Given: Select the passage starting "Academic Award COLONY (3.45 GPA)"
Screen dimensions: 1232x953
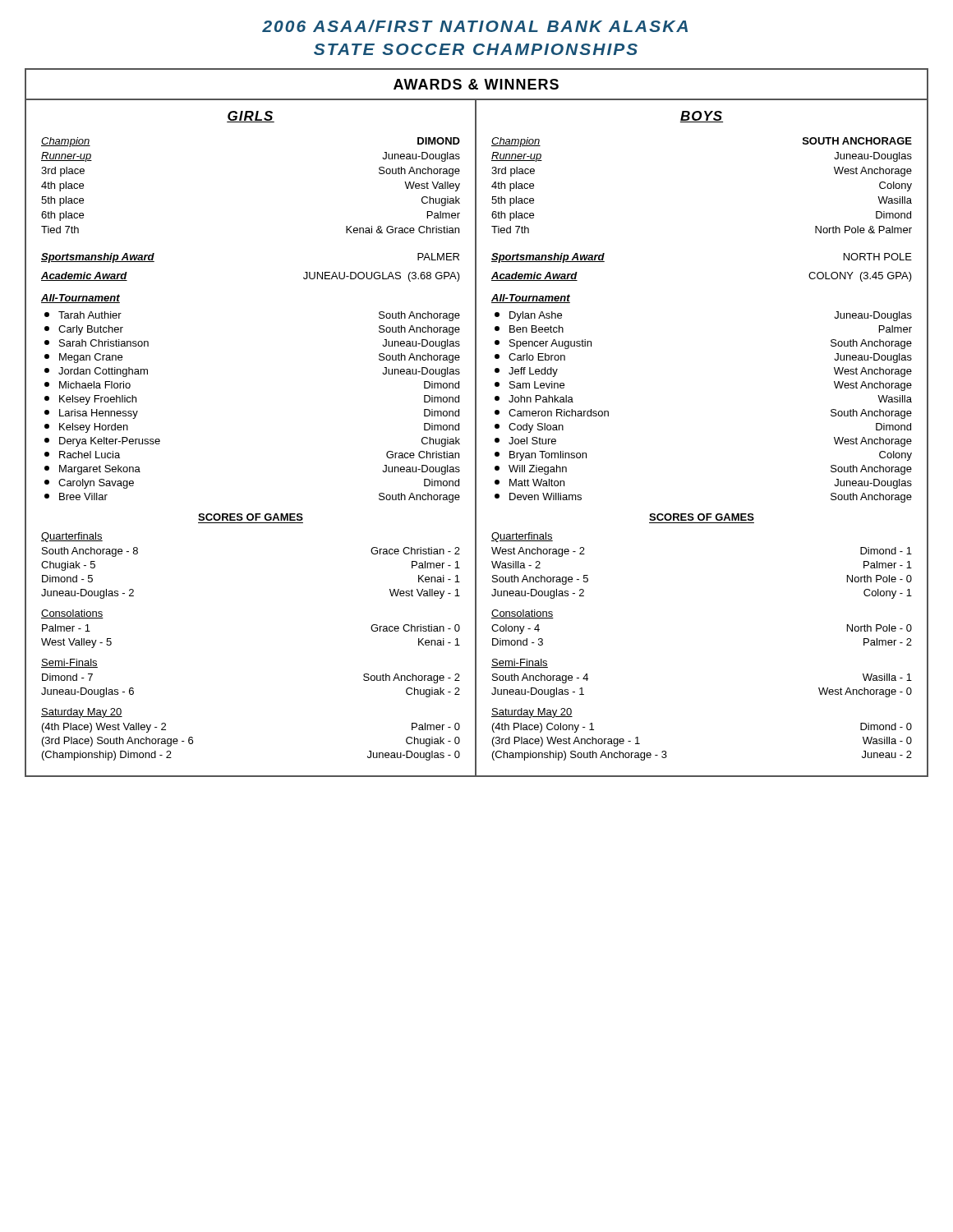Looking at the screenshot, I should pos(534,276).
